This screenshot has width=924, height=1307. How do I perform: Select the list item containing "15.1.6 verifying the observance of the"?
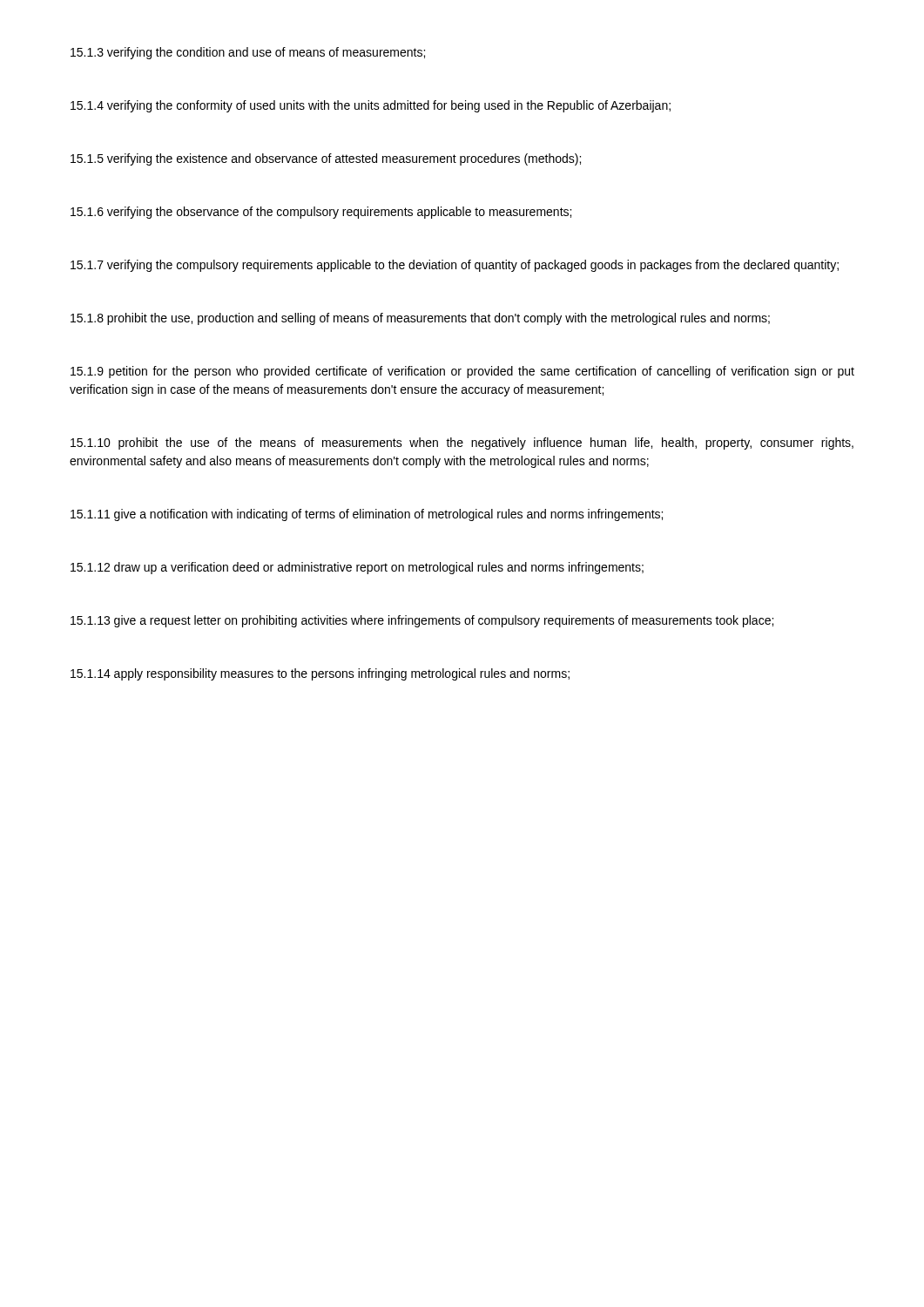click(321, 212)
